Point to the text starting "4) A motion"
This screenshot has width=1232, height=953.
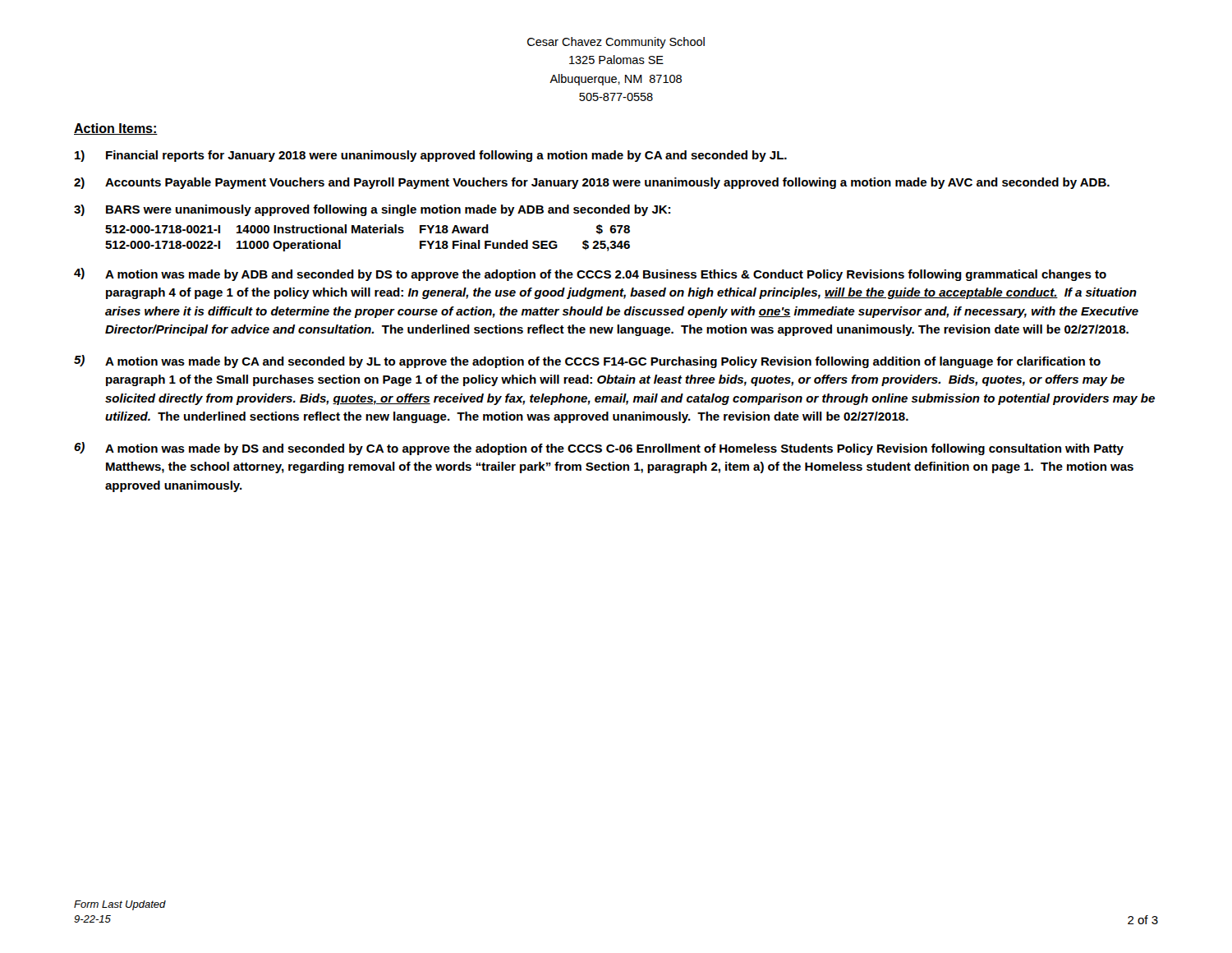pyautogui.click(x=616, y=302)
